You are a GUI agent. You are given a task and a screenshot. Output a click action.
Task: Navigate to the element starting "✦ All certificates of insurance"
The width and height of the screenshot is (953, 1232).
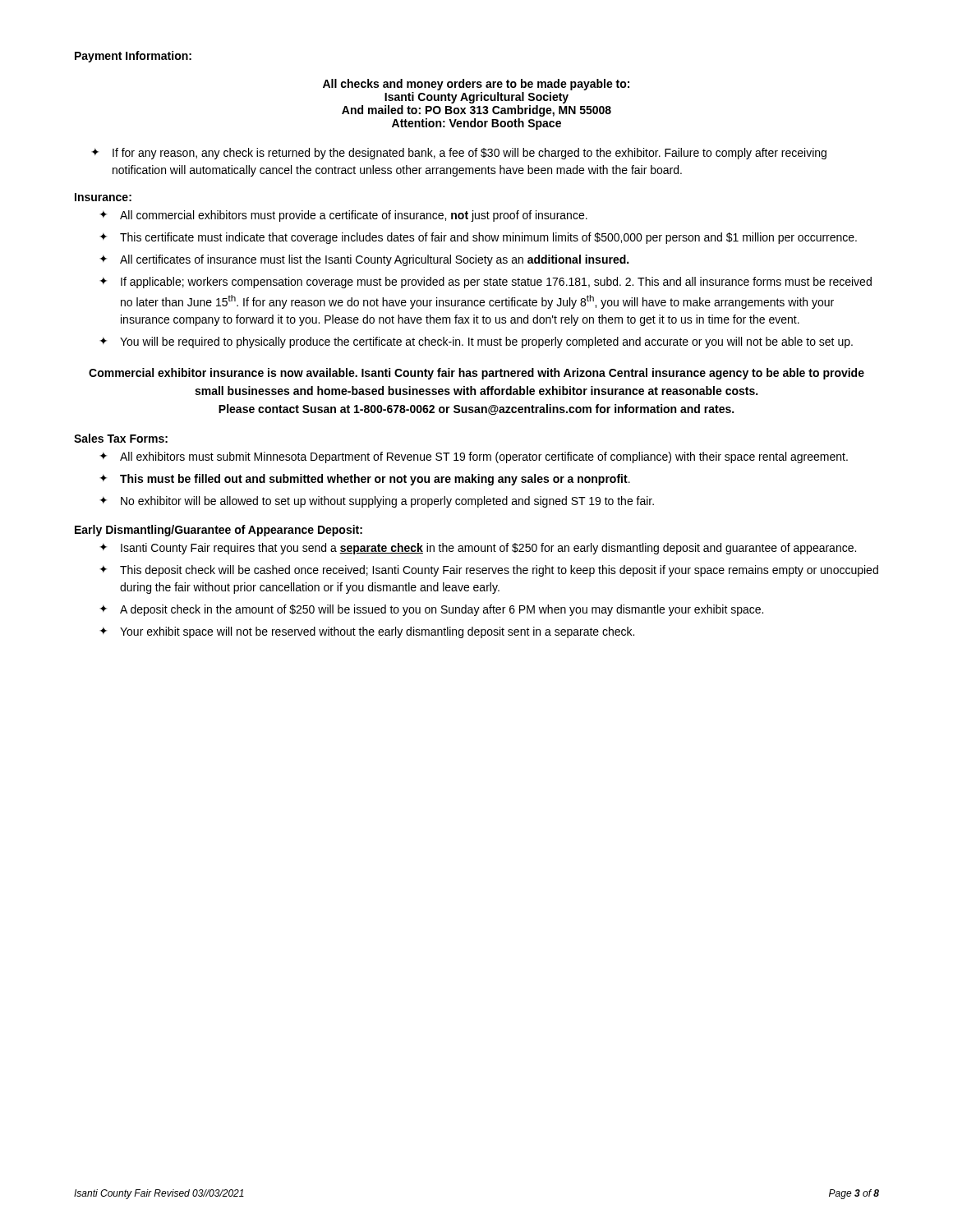tap(489, 260)
